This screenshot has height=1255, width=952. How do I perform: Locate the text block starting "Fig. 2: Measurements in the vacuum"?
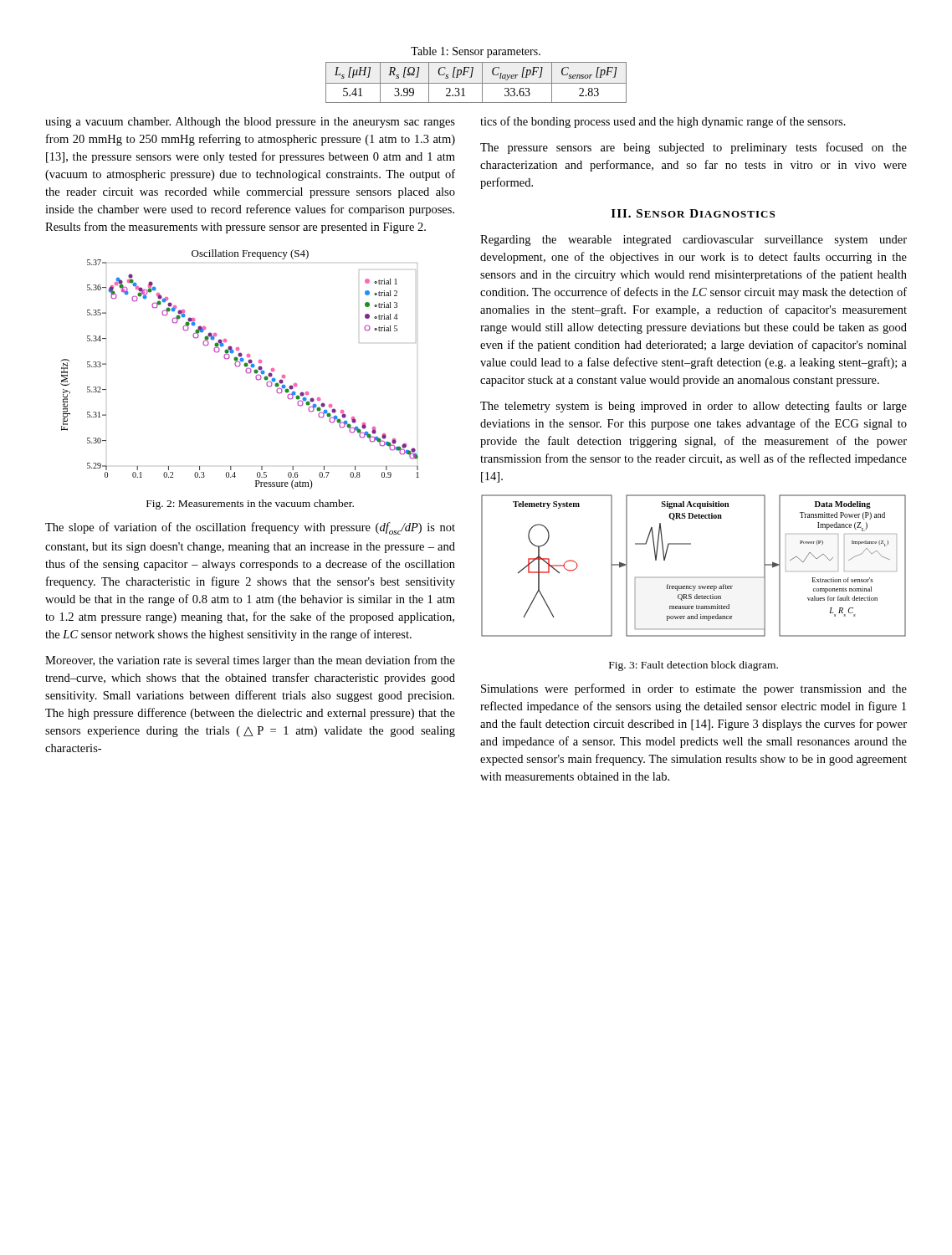click(250, 503)
